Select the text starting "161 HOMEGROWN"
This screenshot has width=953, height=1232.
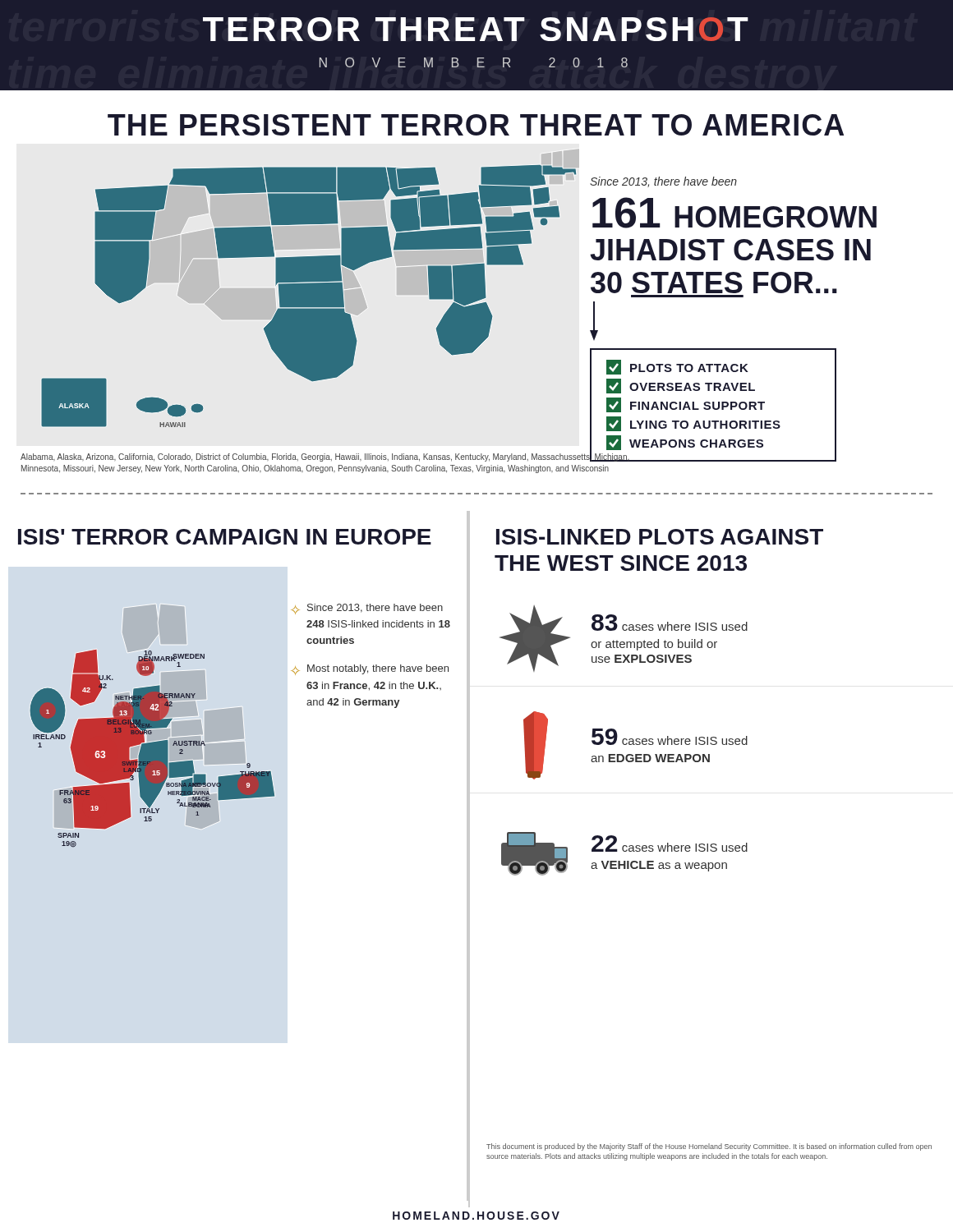(x=734, y=213)
